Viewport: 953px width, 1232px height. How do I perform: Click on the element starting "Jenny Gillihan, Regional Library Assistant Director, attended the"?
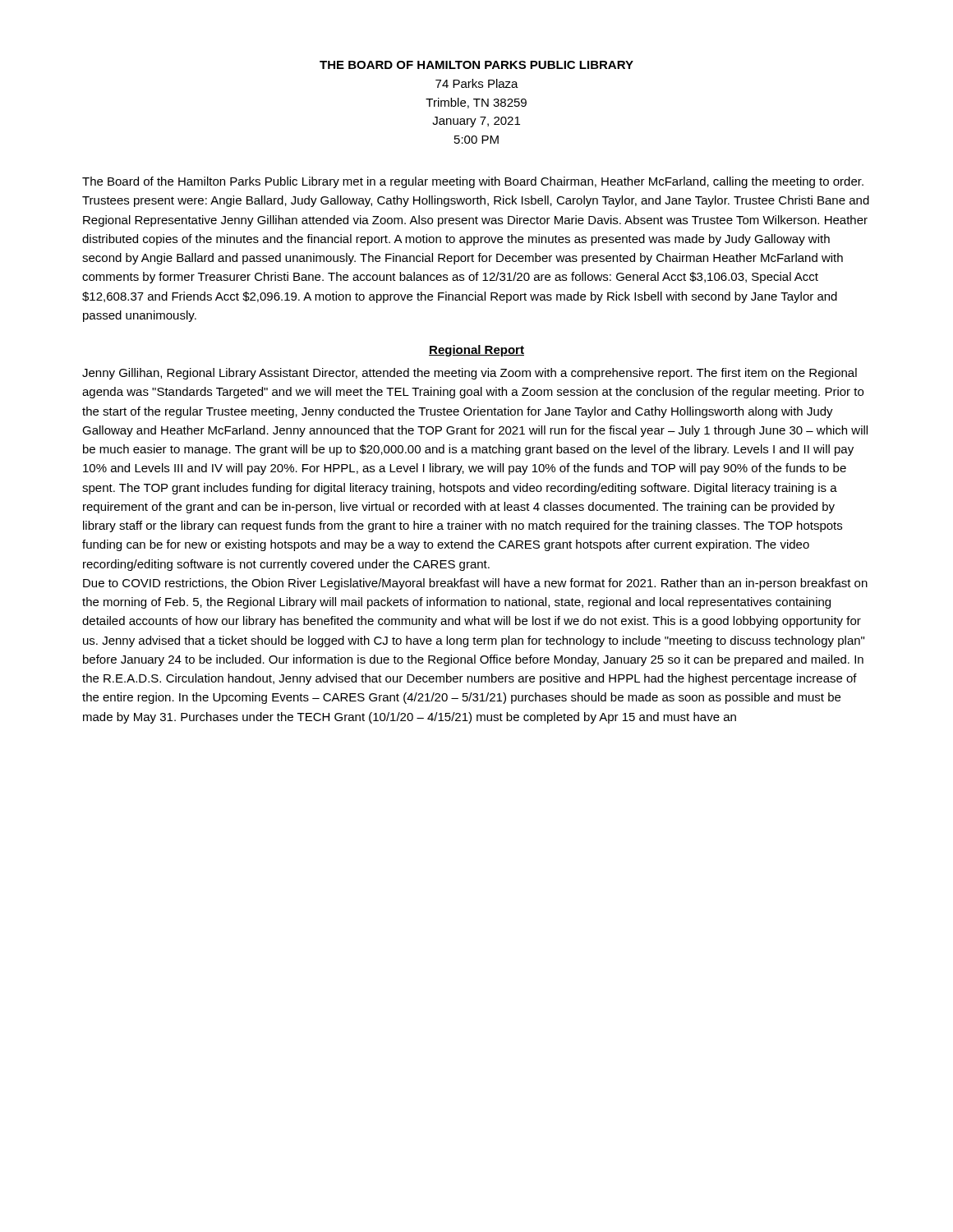[x=475, y=544]
